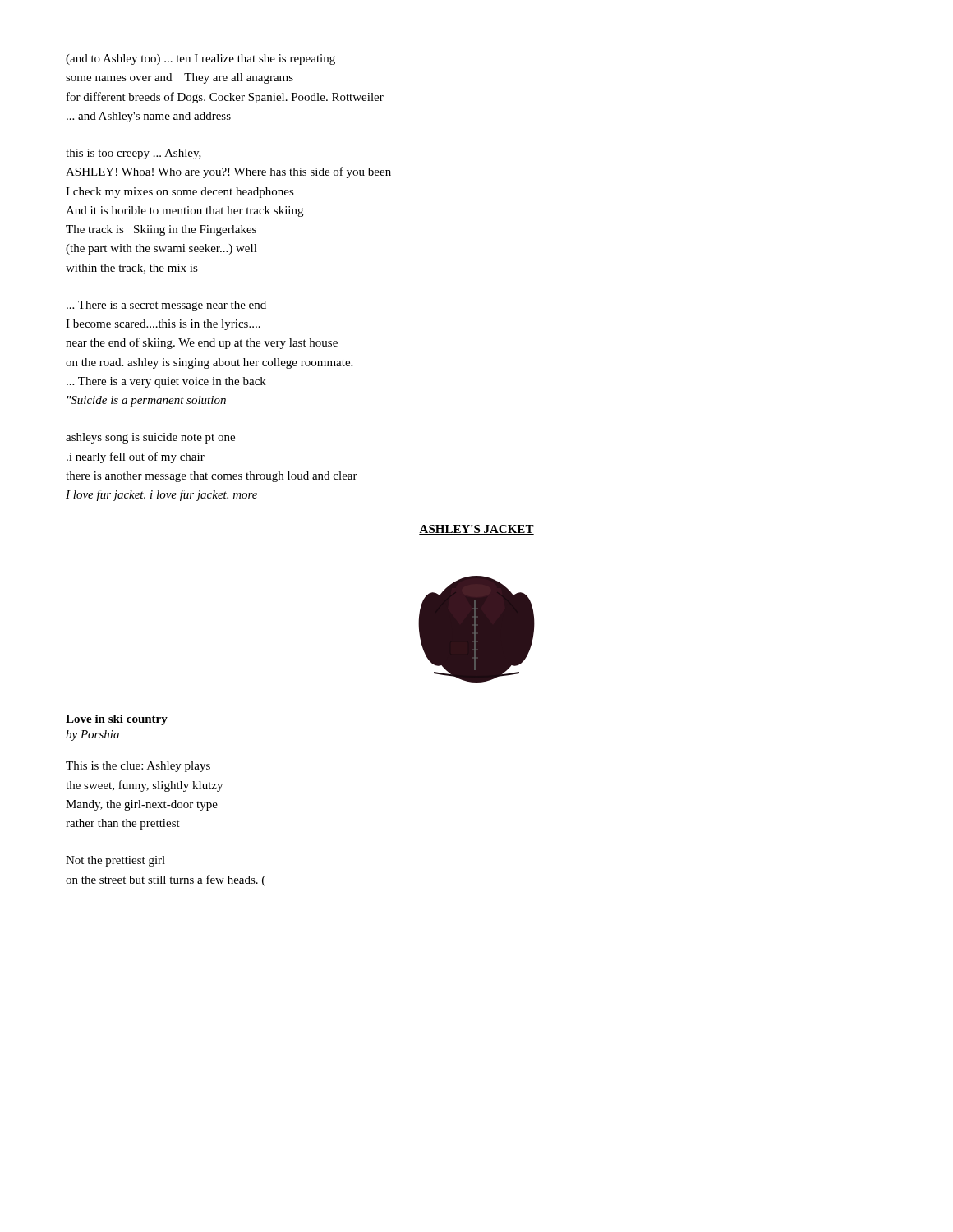Image resolution: width=953 pixels, height=1232 pixels.
Task: Locate the text block containing "(and to Ashley too) ... ten I realize"
Action: coord(225,87)
